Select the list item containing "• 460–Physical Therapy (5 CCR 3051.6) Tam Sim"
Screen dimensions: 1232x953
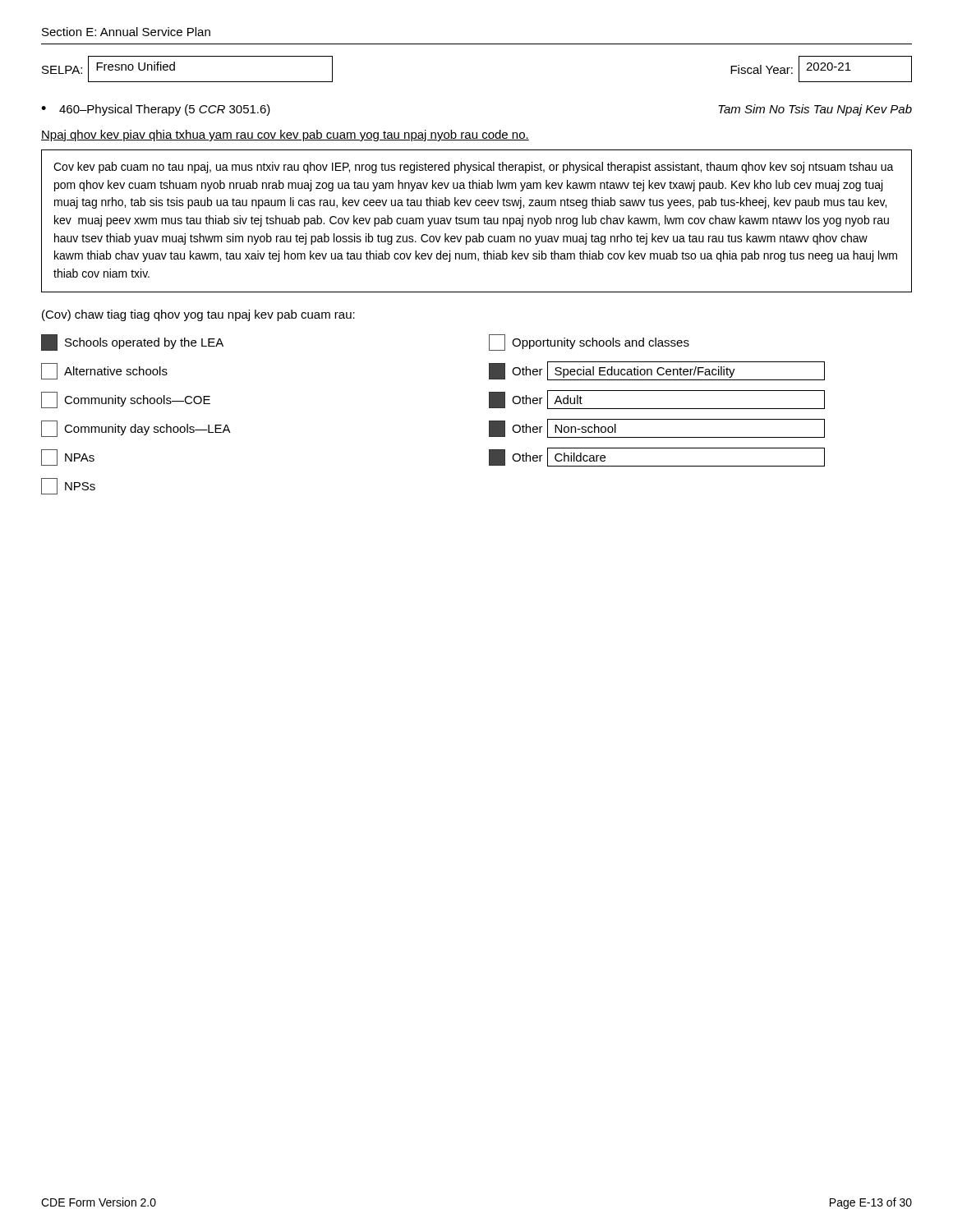tap(166, 110)
